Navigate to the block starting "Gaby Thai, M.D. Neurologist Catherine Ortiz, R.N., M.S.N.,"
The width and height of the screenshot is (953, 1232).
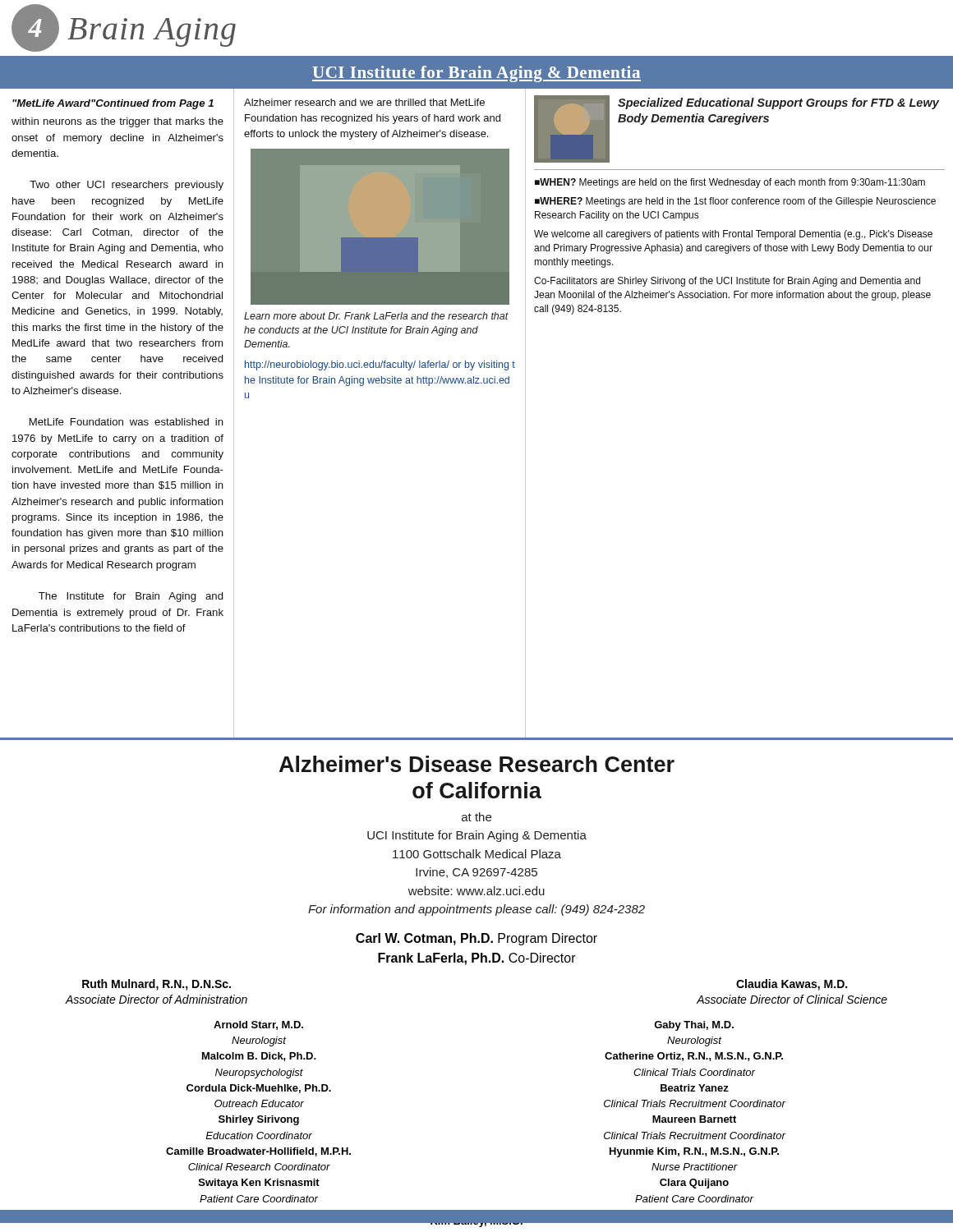pos(694,1111)
